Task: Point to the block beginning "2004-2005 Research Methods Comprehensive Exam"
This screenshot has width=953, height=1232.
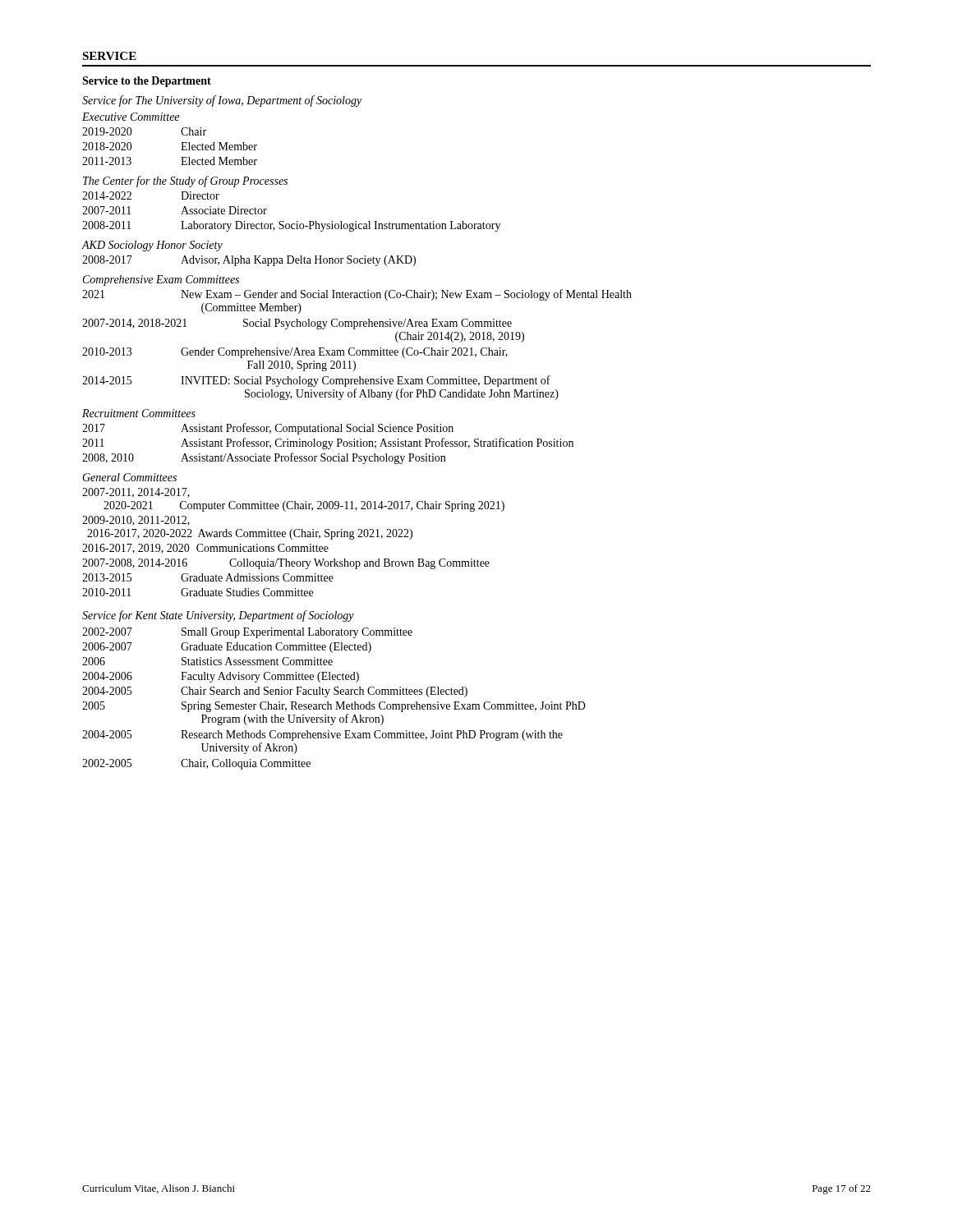Action: 476,742
